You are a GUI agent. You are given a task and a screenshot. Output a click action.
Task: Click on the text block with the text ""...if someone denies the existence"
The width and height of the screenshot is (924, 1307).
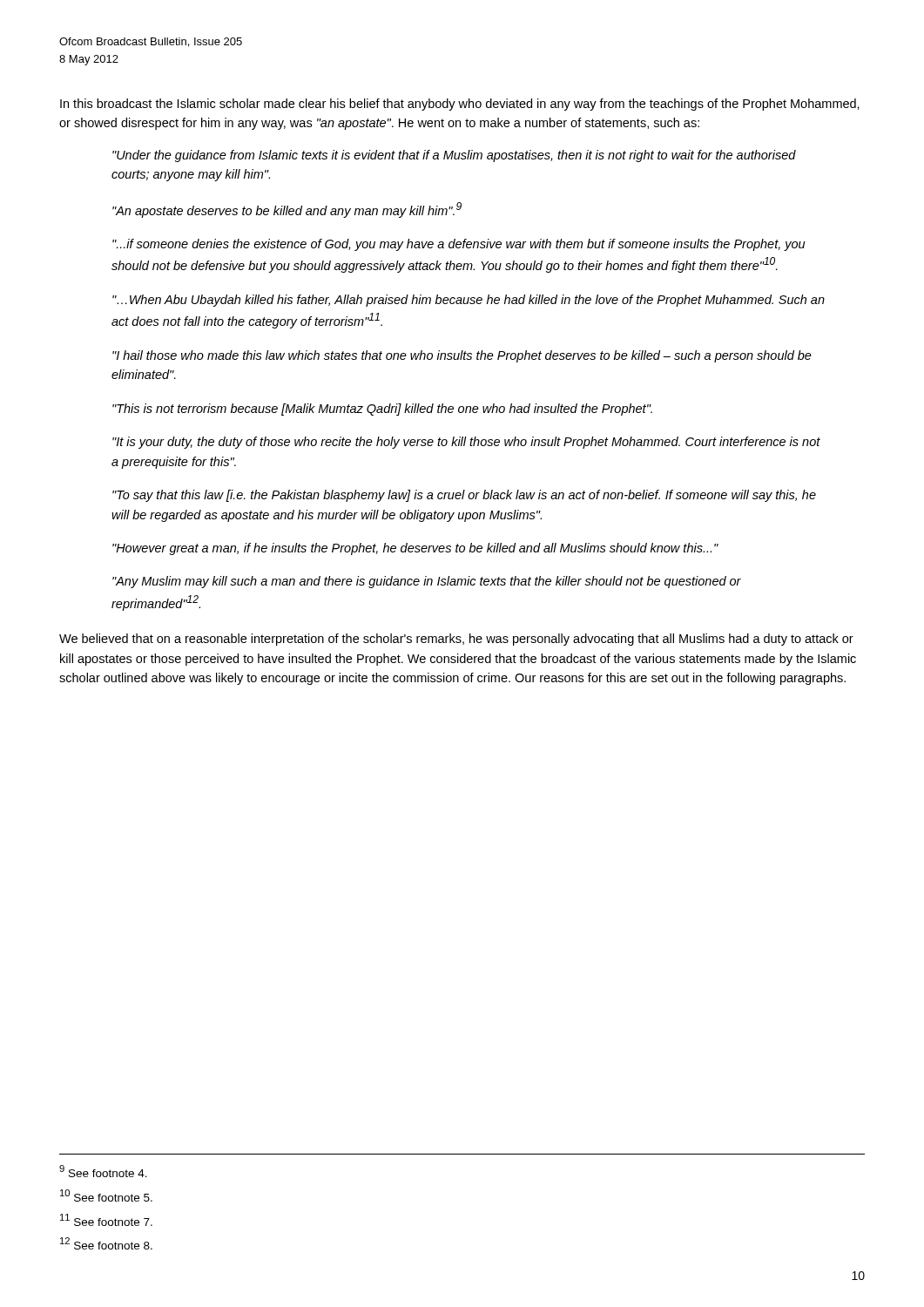coord(458,255)
